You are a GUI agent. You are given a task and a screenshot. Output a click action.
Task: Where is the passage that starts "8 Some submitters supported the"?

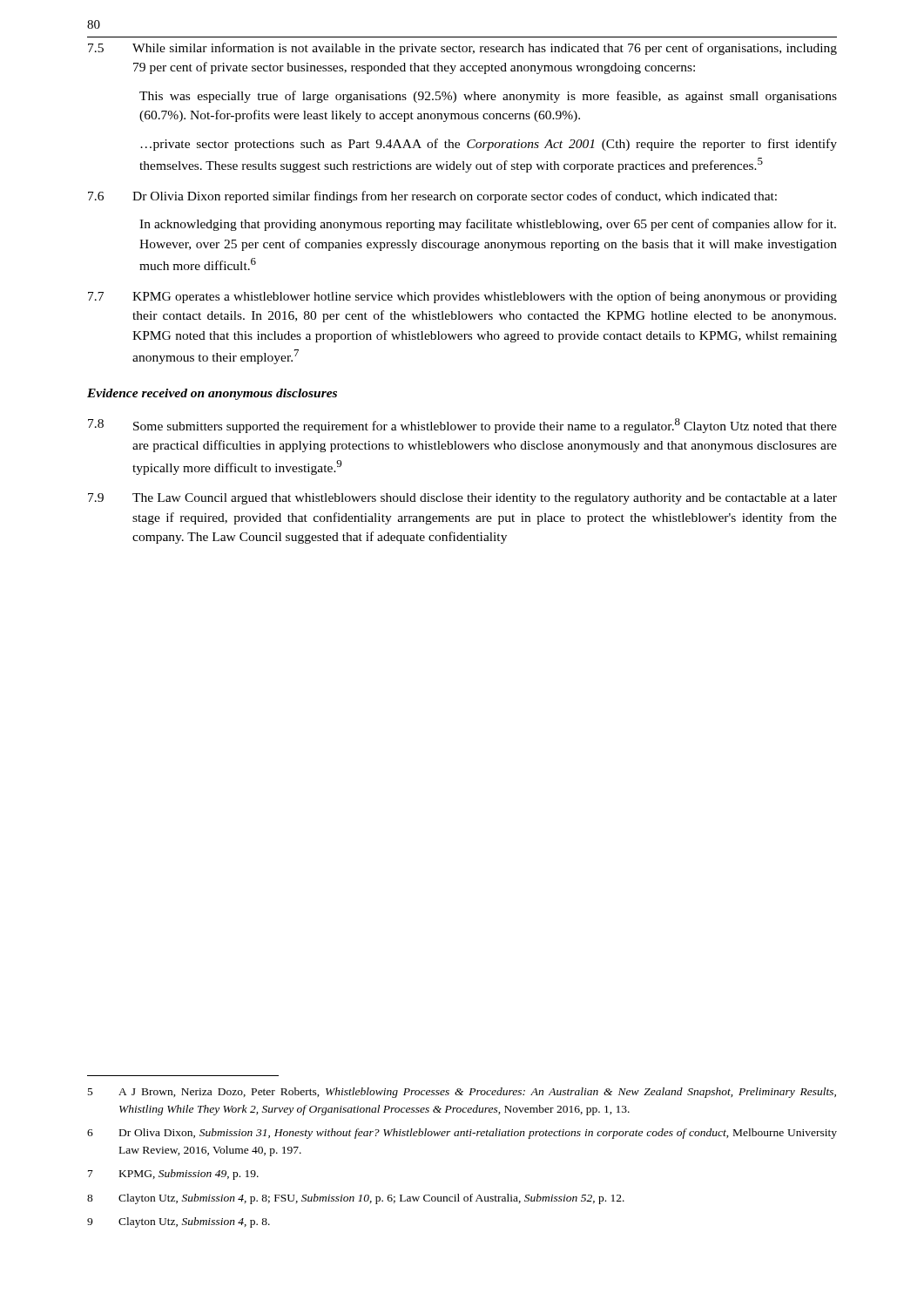point(462,446)
